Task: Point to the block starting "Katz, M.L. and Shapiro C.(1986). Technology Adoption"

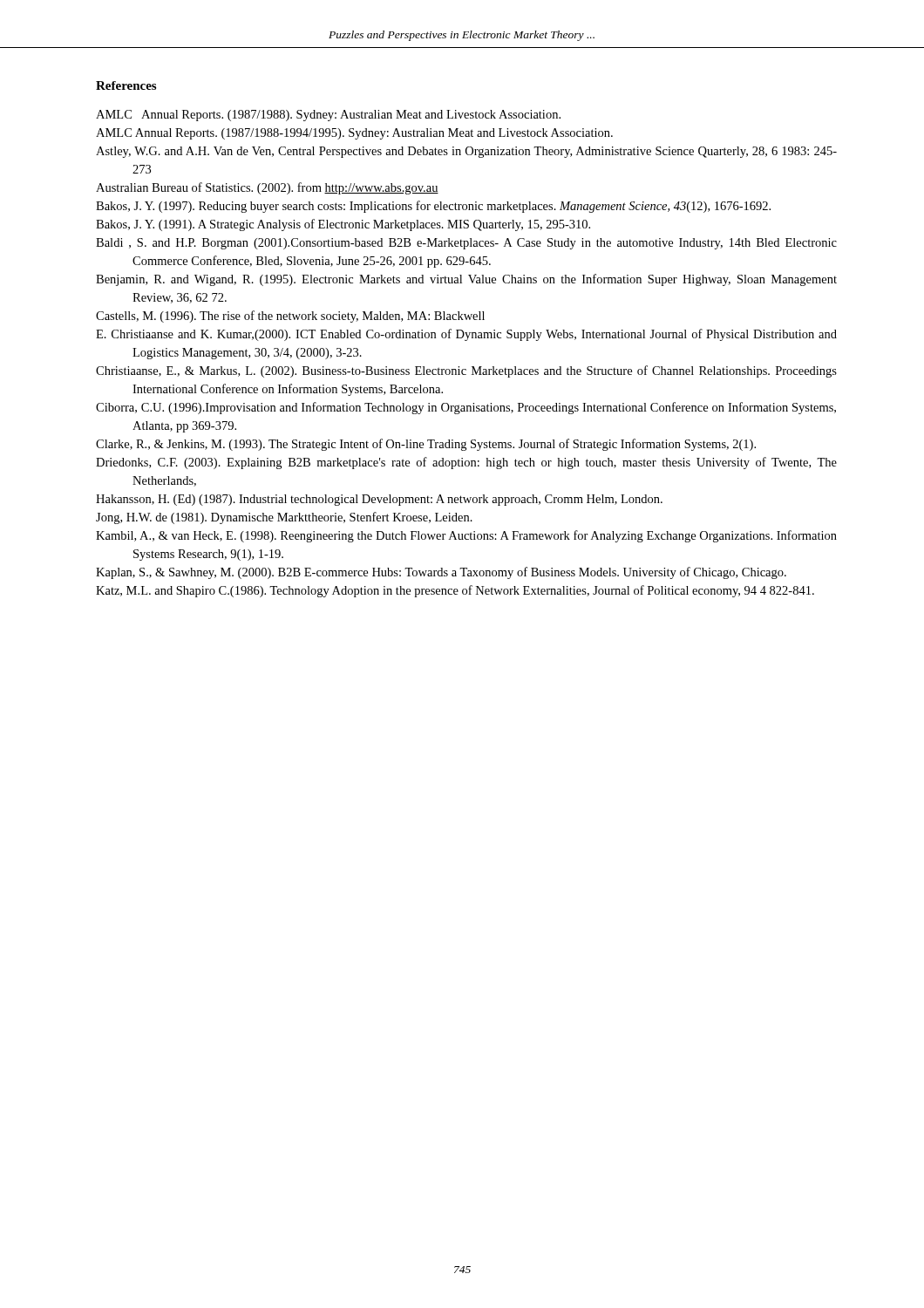Action: [455, 591]
